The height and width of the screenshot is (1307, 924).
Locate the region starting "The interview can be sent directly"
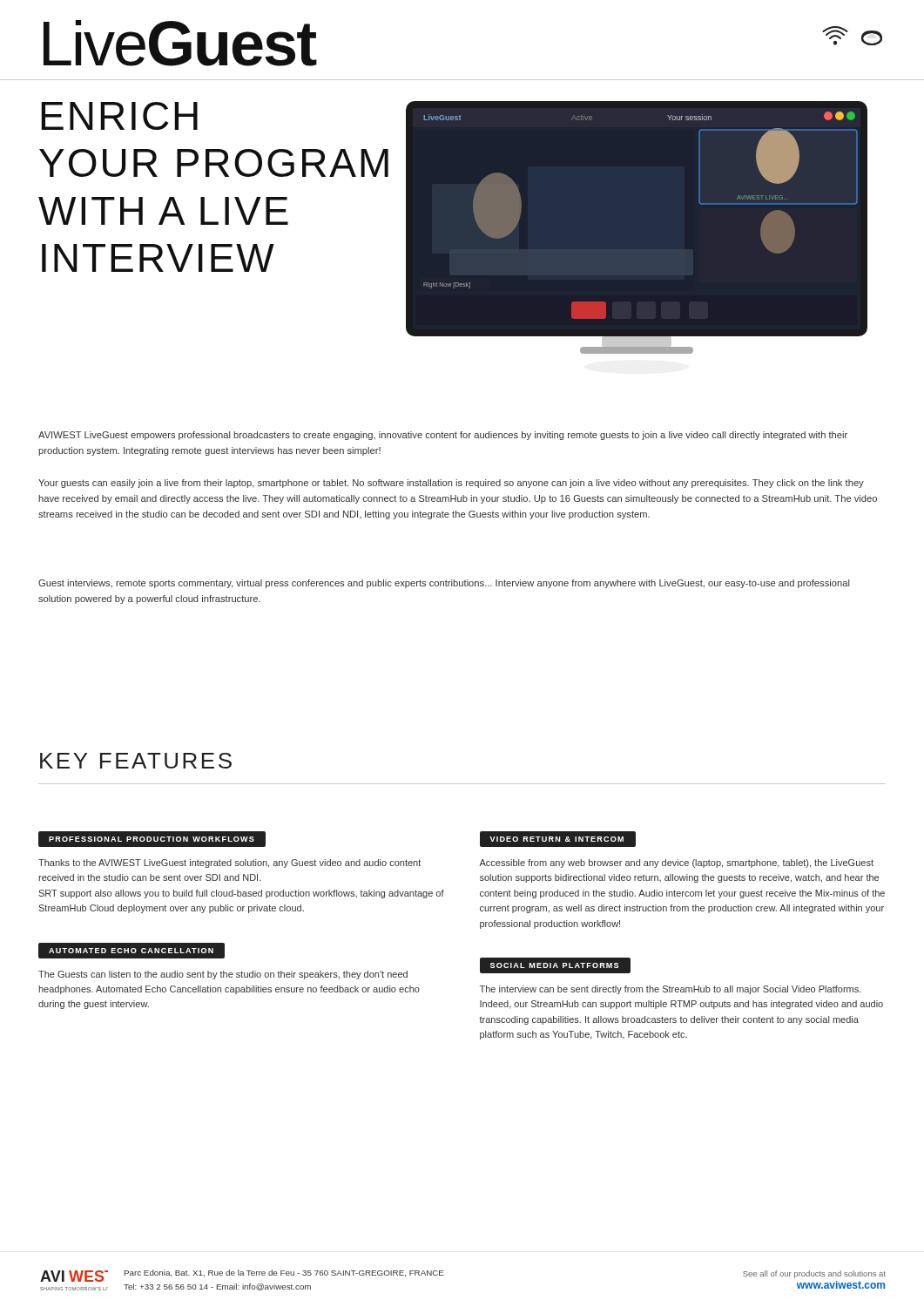681,1012
